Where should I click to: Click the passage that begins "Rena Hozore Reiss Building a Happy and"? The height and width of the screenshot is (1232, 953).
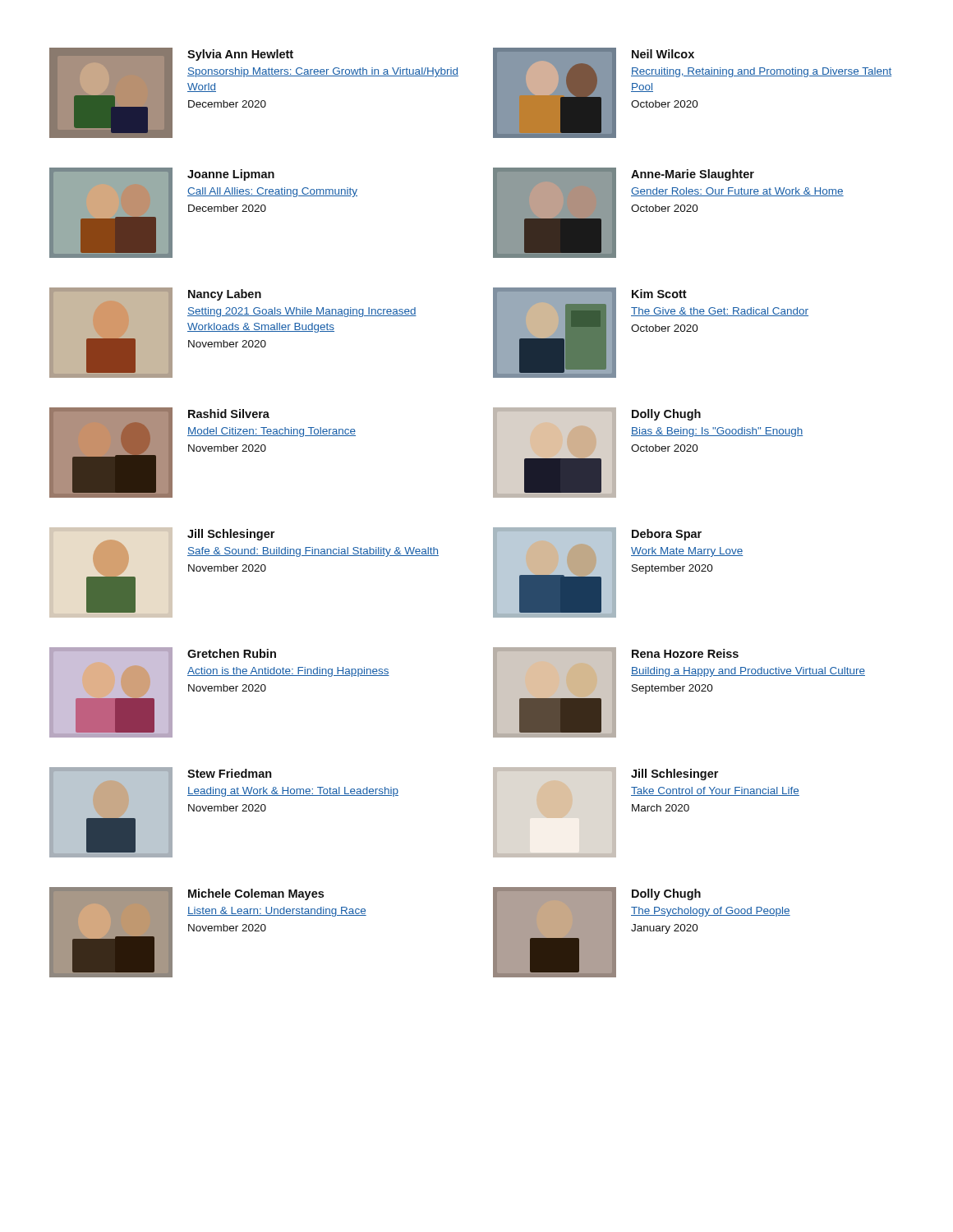(698, 692)
